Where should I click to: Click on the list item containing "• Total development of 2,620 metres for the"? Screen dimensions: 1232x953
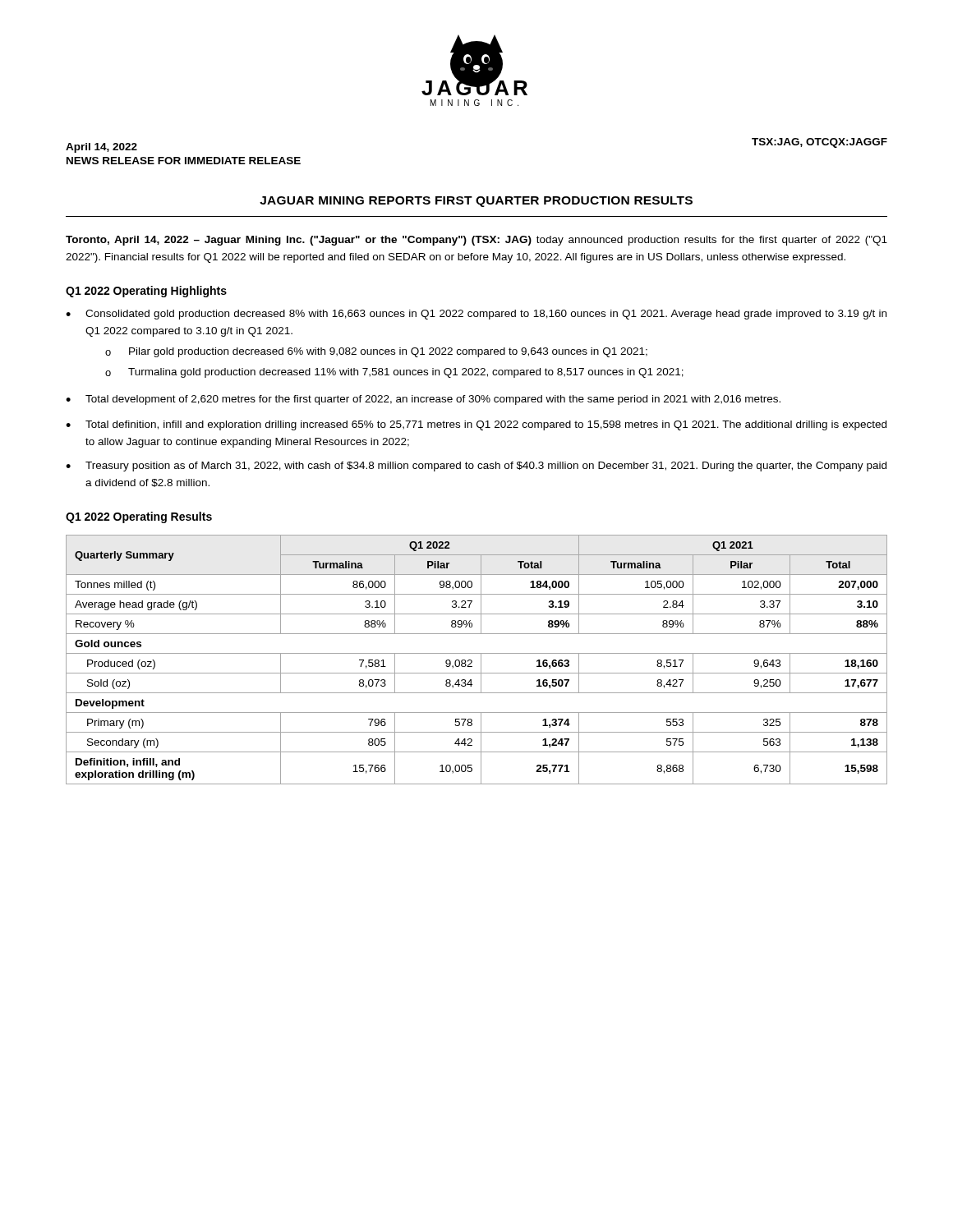click(x=424, y=401)
